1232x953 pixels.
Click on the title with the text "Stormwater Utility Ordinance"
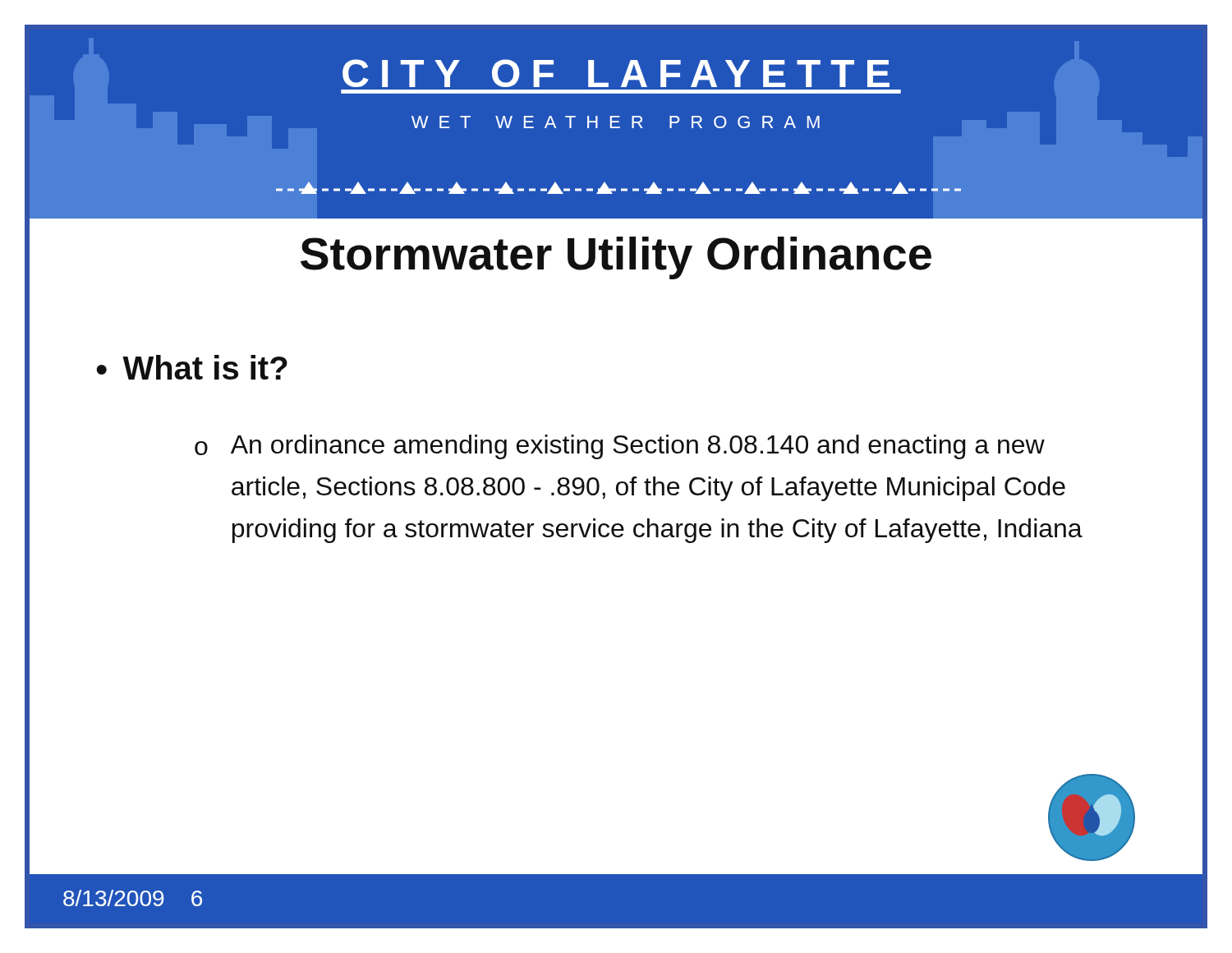pos(616,253)
